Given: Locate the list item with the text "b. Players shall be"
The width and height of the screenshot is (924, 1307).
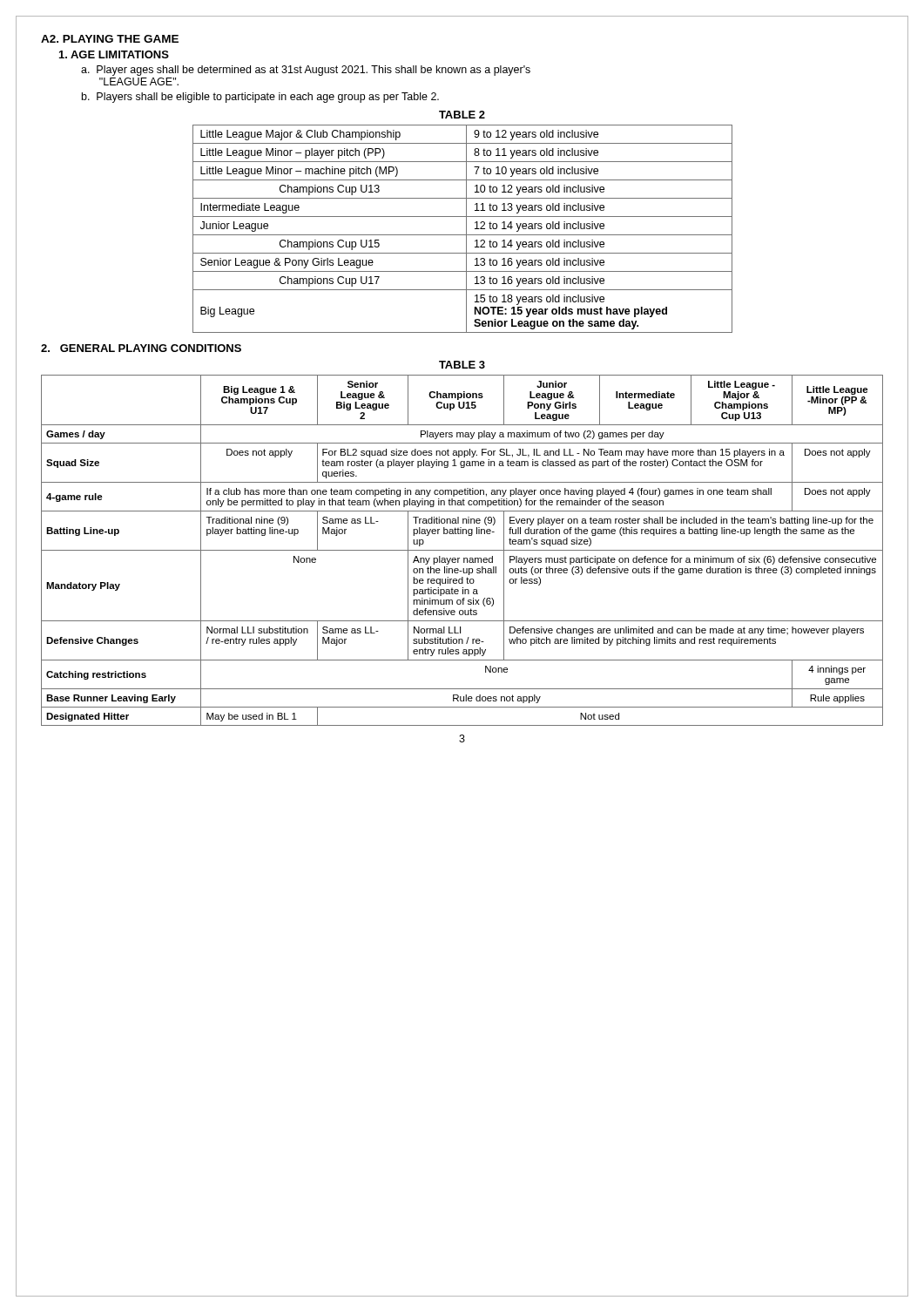Looking at the screenshot, I should 260,97.
